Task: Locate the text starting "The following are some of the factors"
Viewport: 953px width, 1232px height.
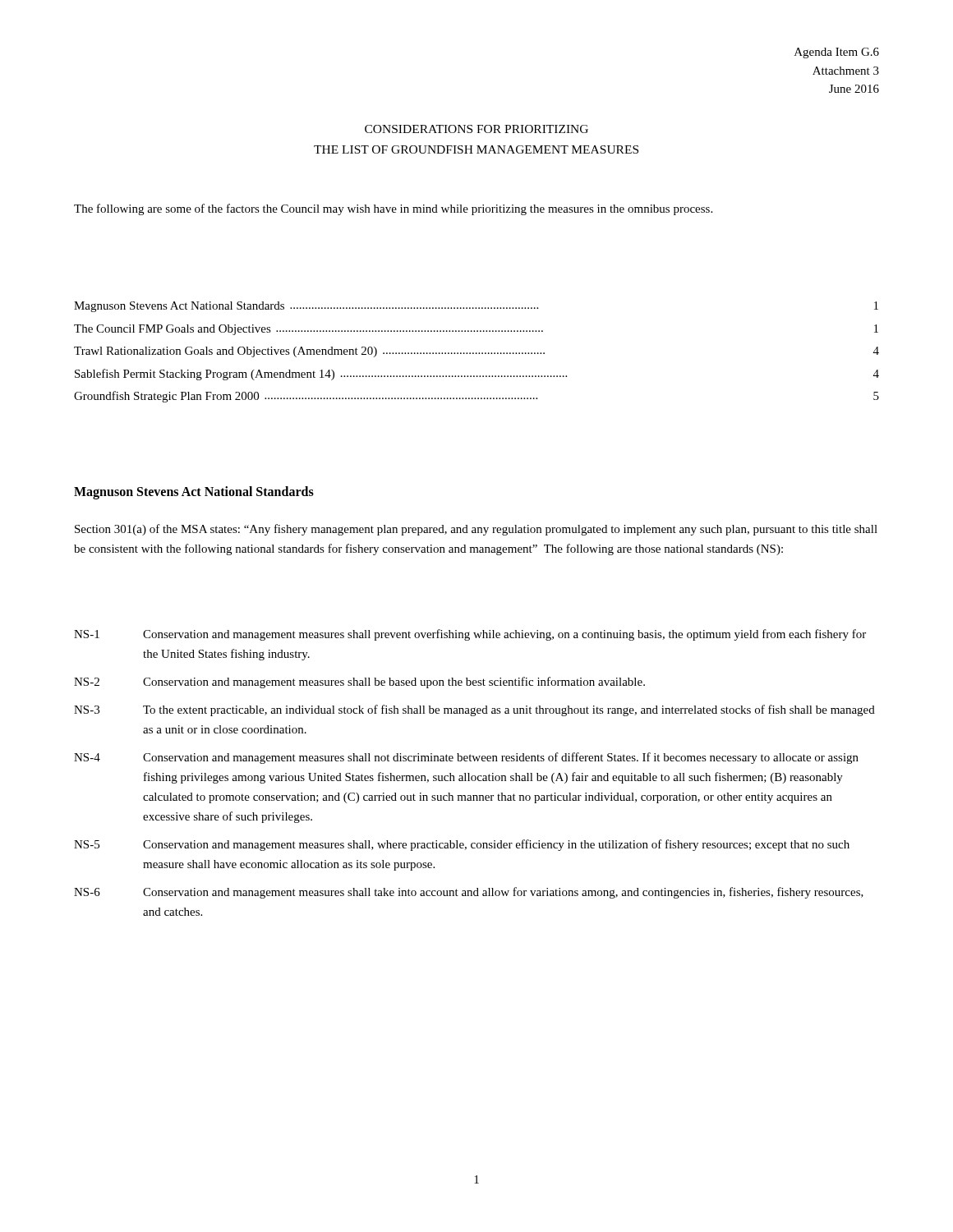Action: pos(394,209)
